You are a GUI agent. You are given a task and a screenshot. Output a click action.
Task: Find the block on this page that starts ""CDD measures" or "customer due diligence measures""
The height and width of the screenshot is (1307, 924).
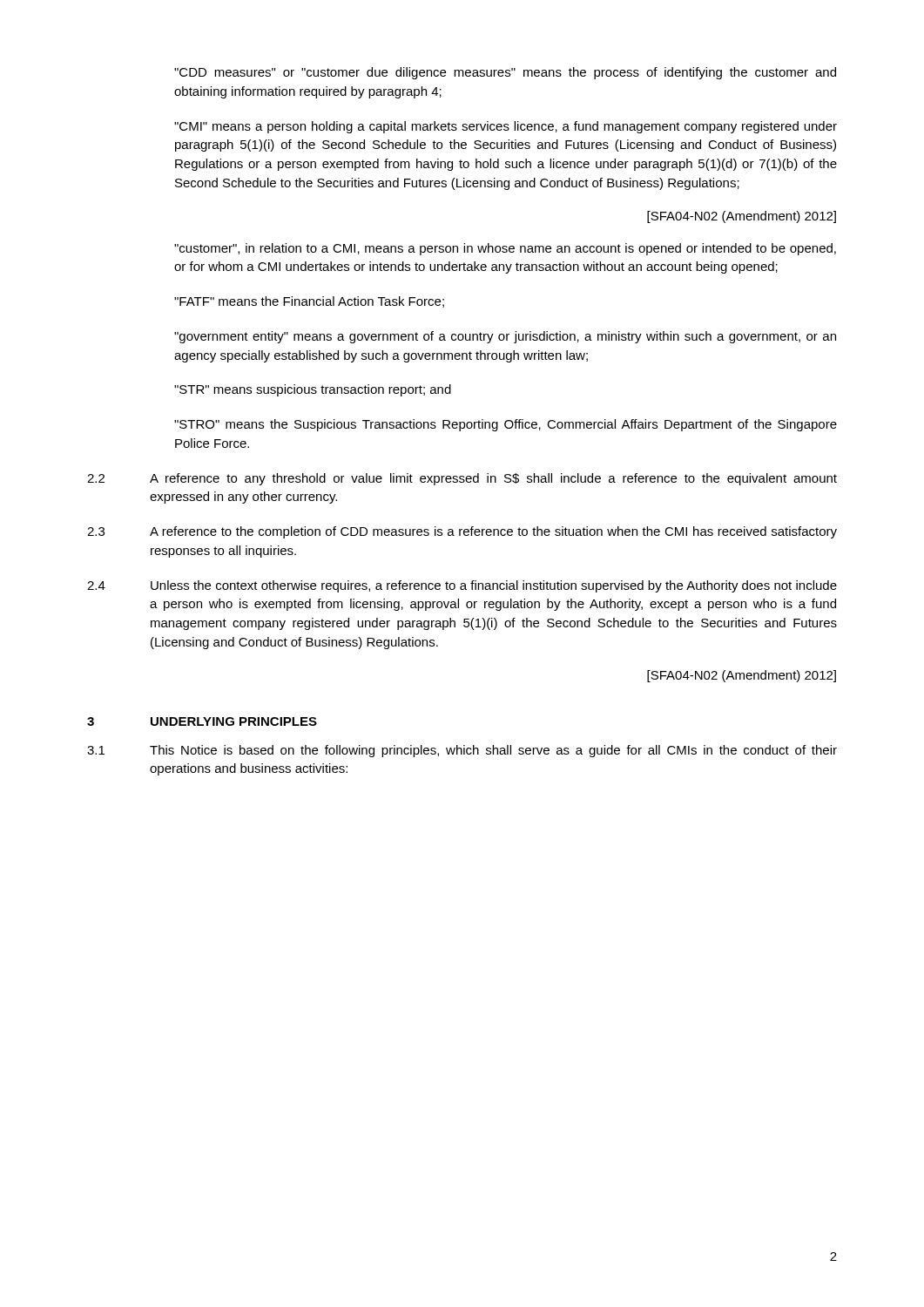pos(506,81)
